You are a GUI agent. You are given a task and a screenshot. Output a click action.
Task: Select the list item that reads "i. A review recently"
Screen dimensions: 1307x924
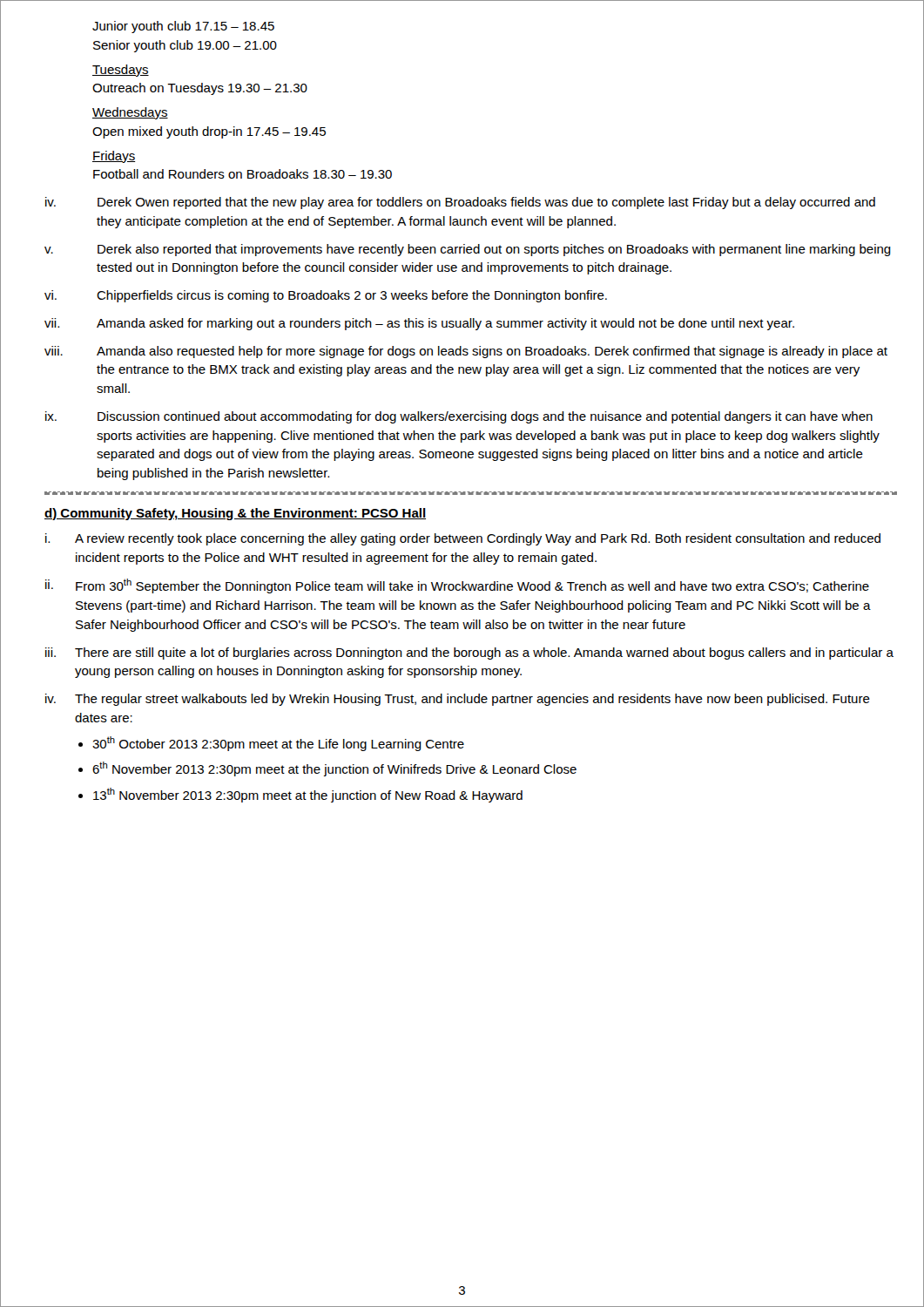pos(471,548)
